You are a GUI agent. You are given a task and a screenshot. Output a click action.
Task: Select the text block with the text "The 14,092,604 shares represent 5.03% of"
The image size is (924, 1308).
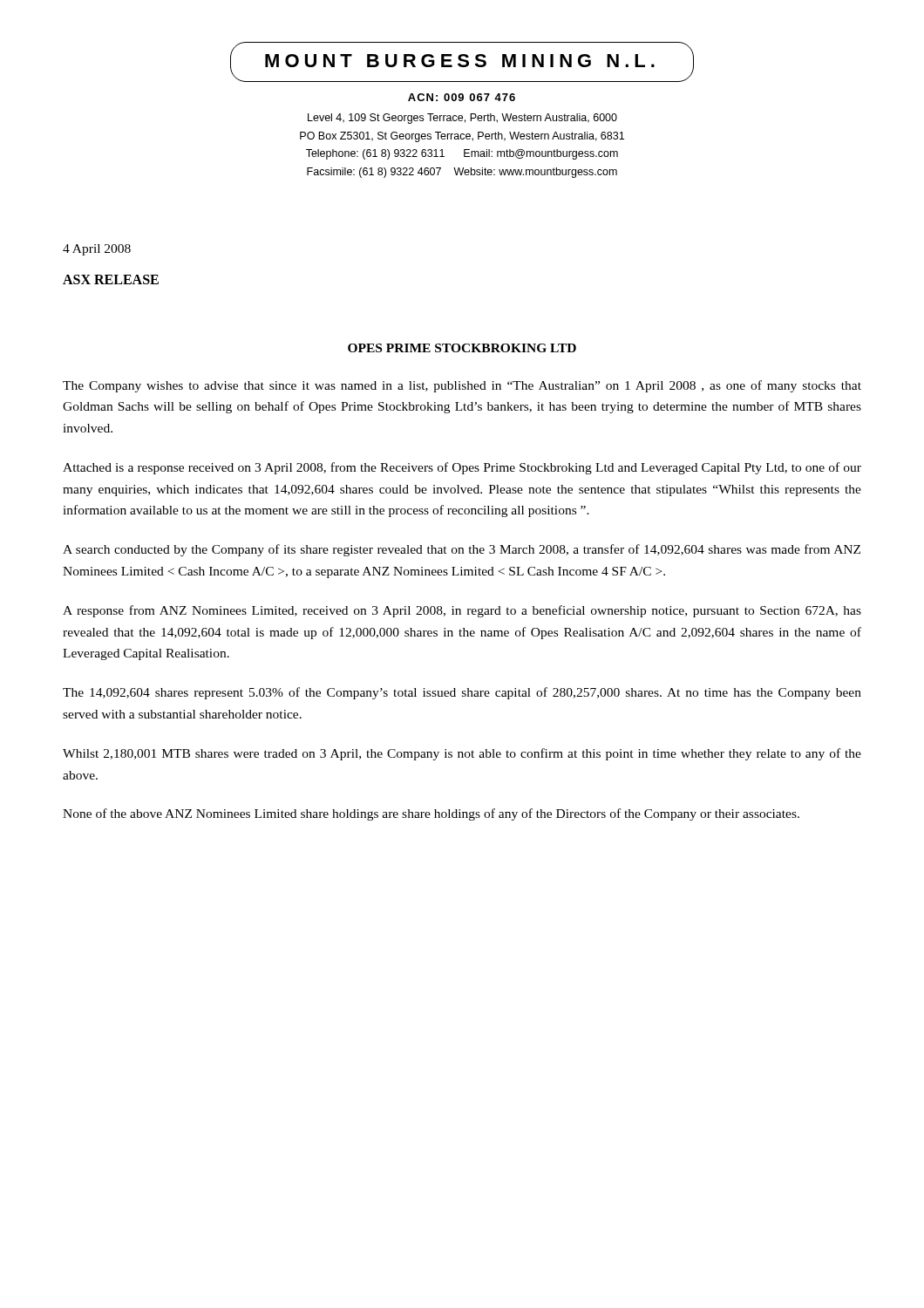point(462,703)
